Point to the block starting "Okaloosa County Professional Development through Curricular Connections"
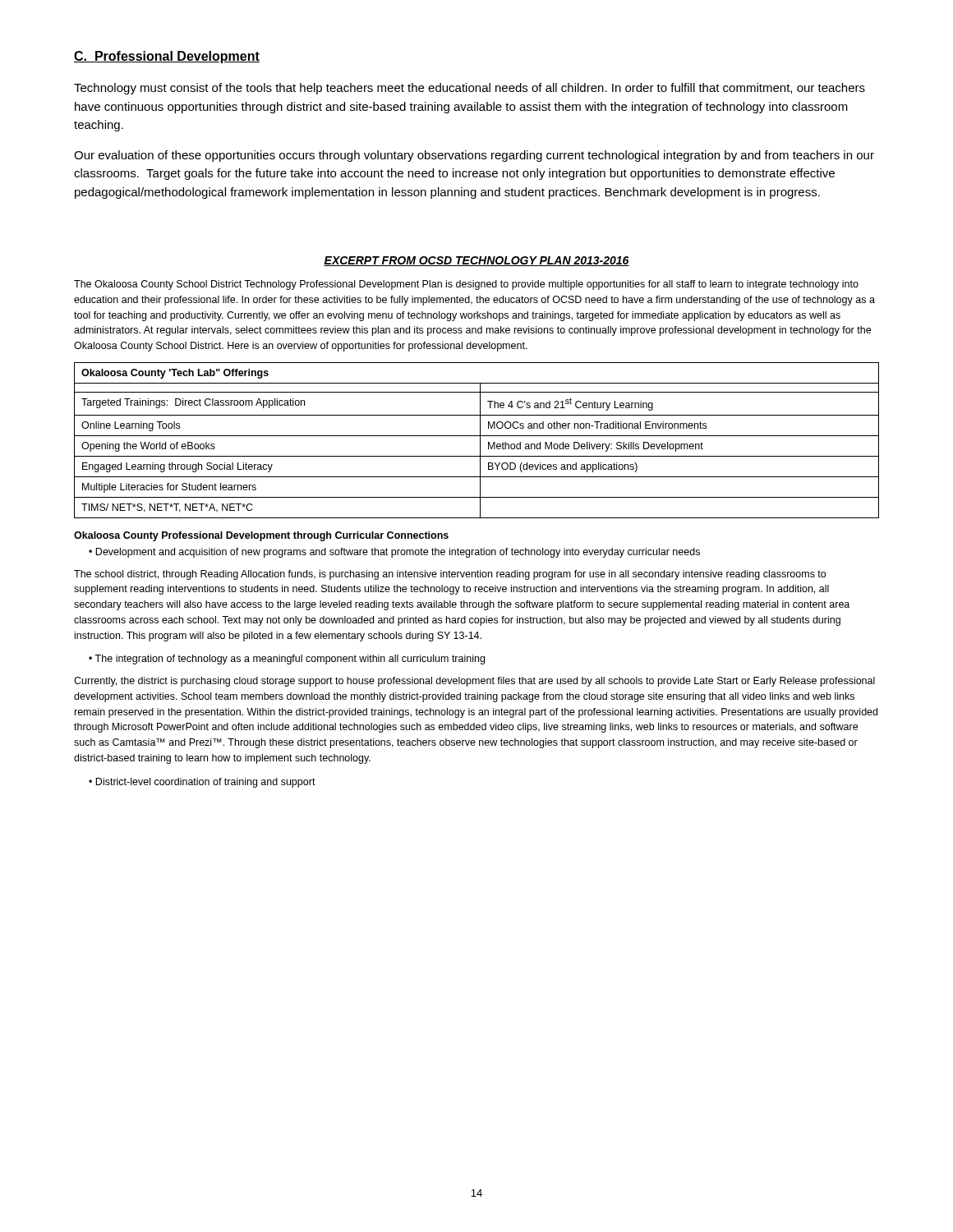 [x=261, y=535]
